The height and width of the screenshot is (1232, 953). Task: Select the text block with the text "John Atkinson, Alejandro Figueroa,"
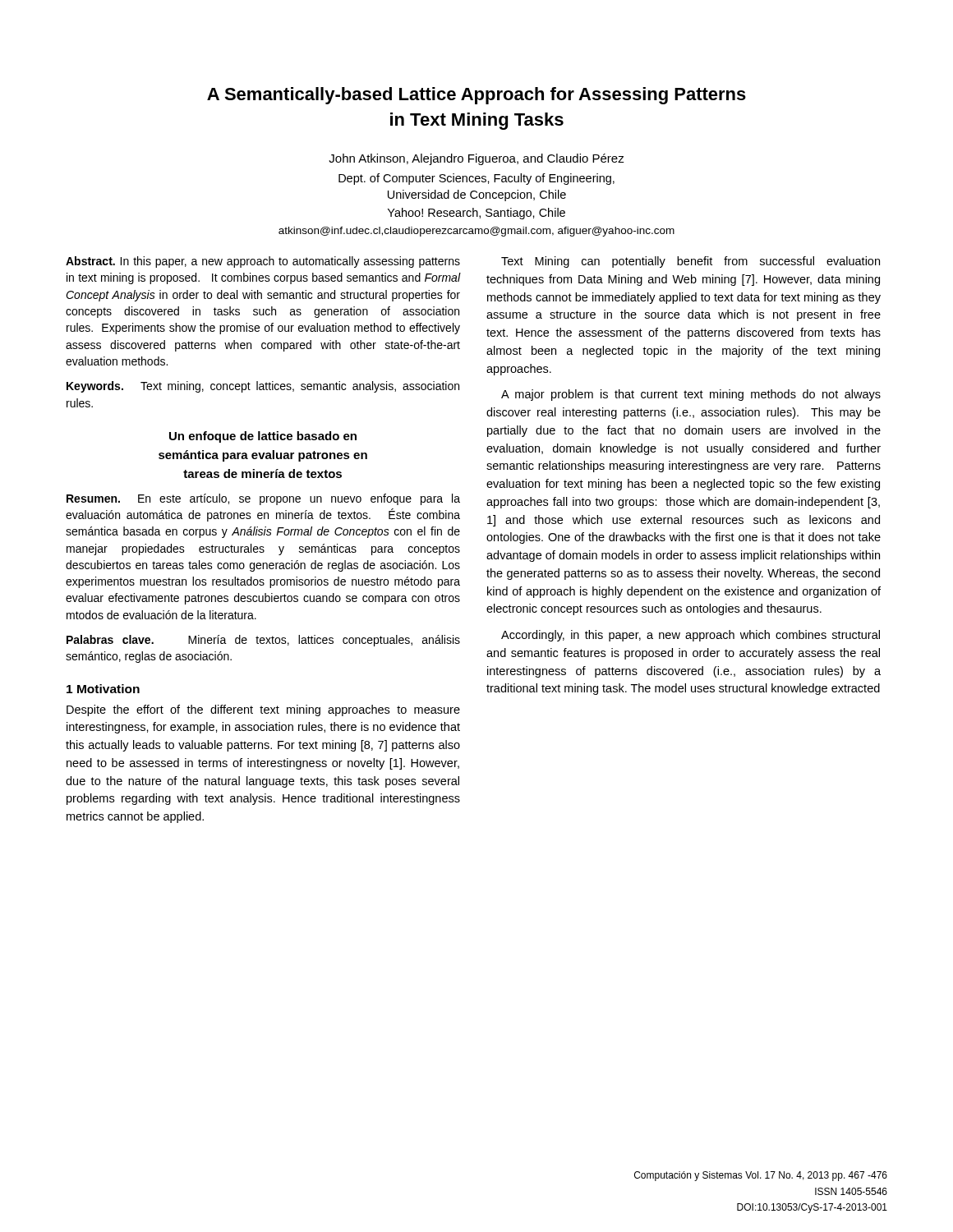[476, 158]
